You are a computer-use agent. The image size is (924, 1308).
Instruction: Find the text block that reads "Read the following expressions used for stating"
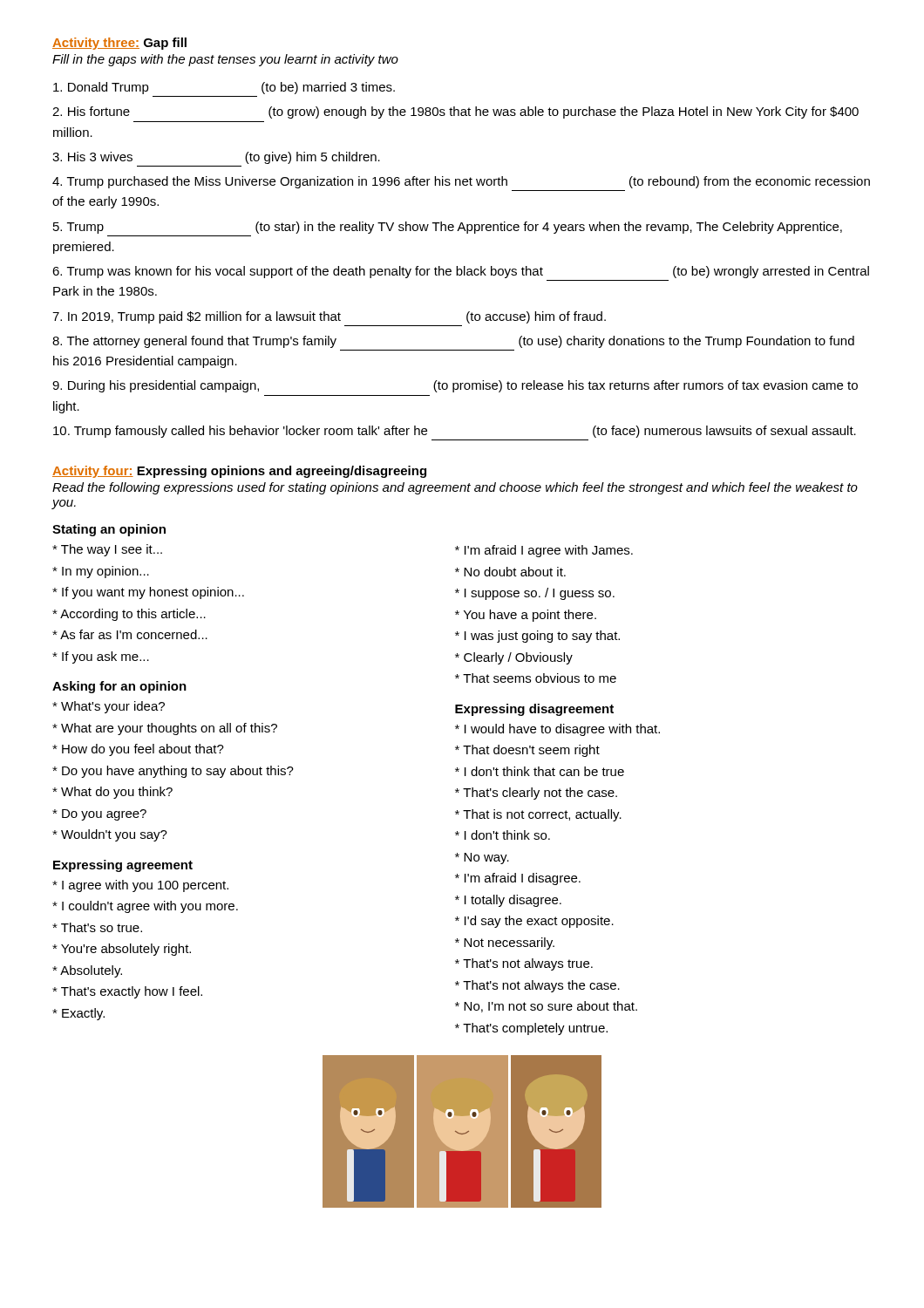point(455,494)
